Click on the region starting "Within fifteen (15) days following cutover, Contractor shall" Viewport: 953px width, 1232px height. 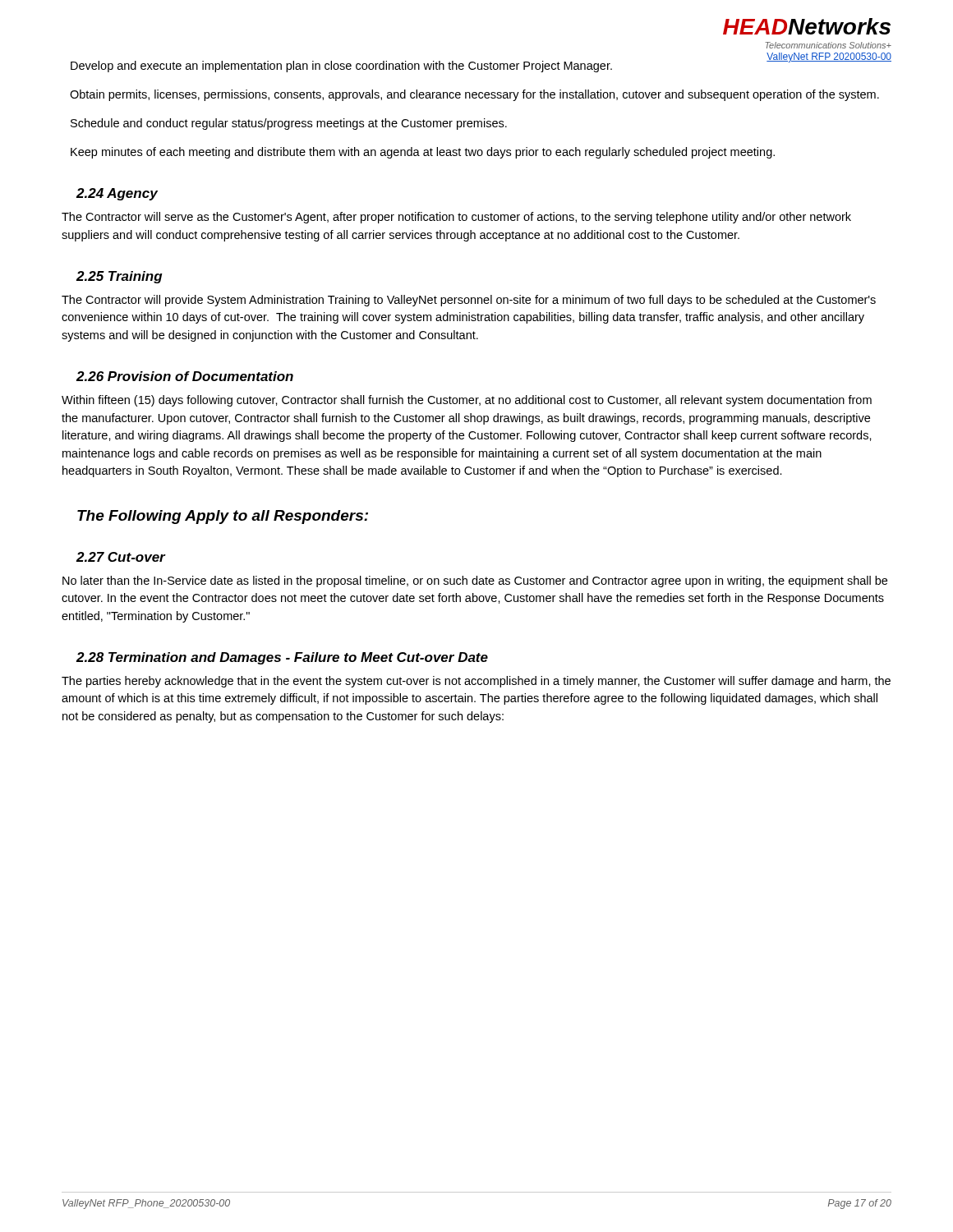click(x=467, y=436)
